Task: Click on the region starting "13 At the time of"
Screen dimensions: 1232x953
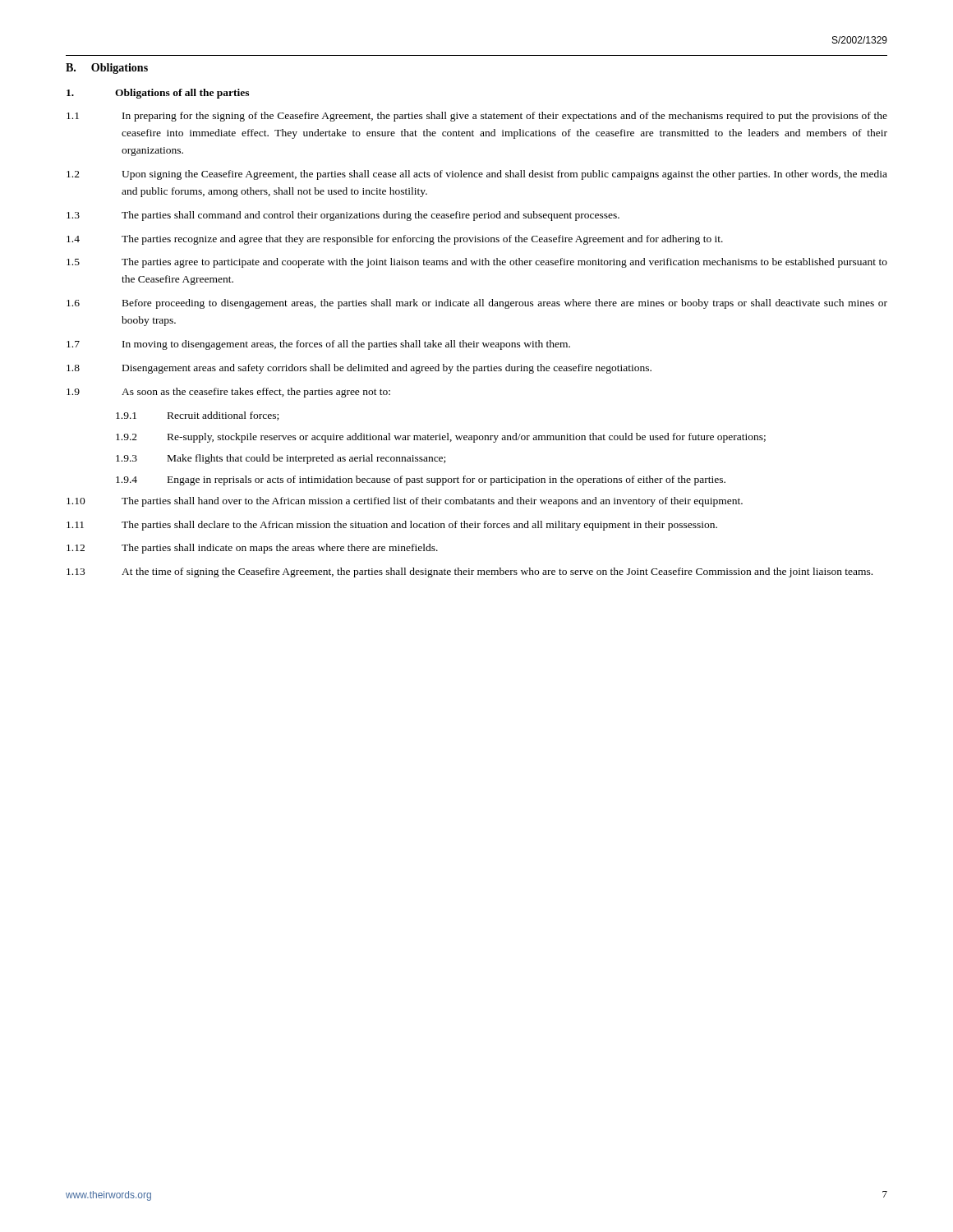Action: (476, 572)
